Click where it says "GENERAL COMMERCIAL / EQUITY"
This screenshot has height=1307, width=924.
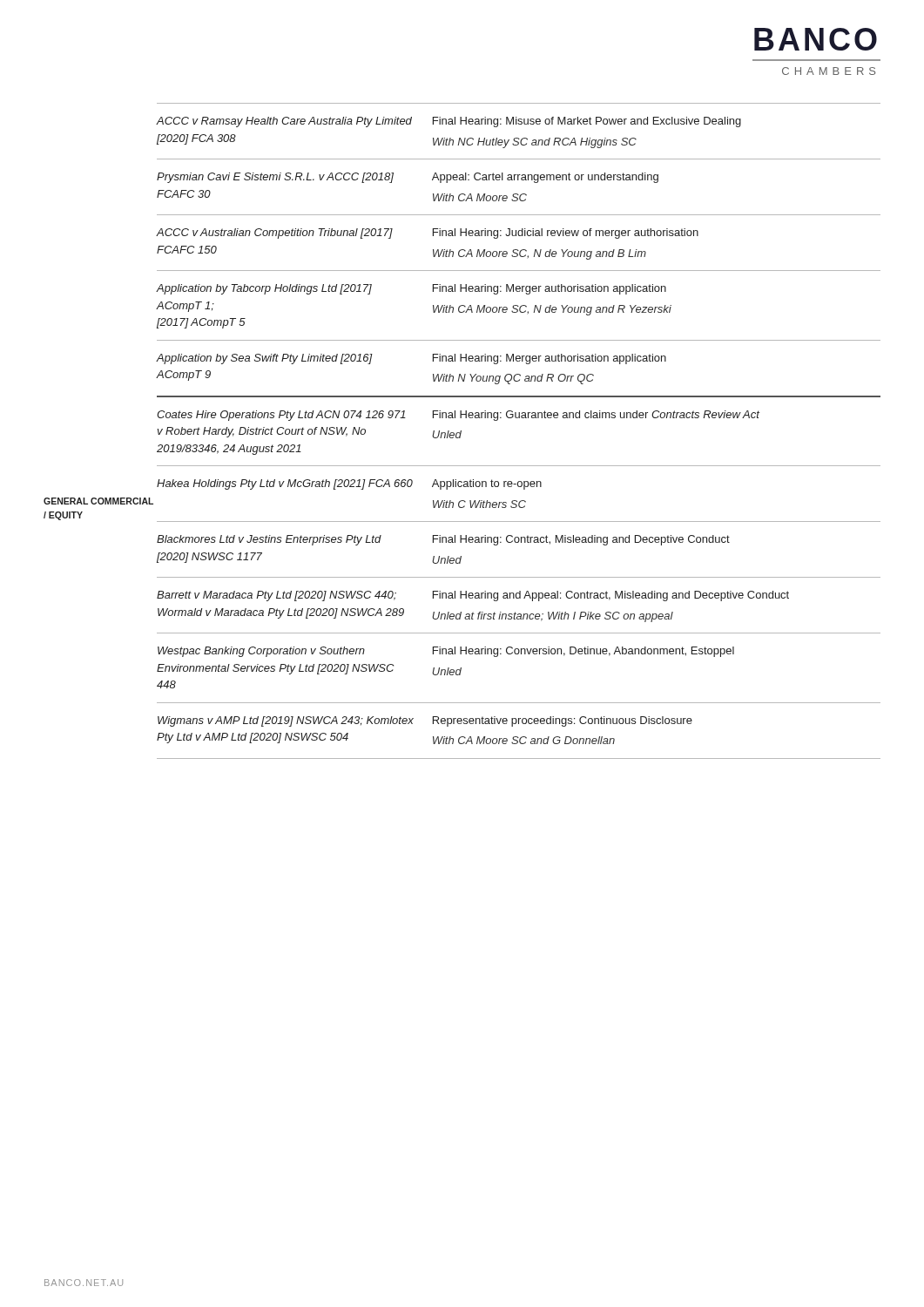point(98,508)
